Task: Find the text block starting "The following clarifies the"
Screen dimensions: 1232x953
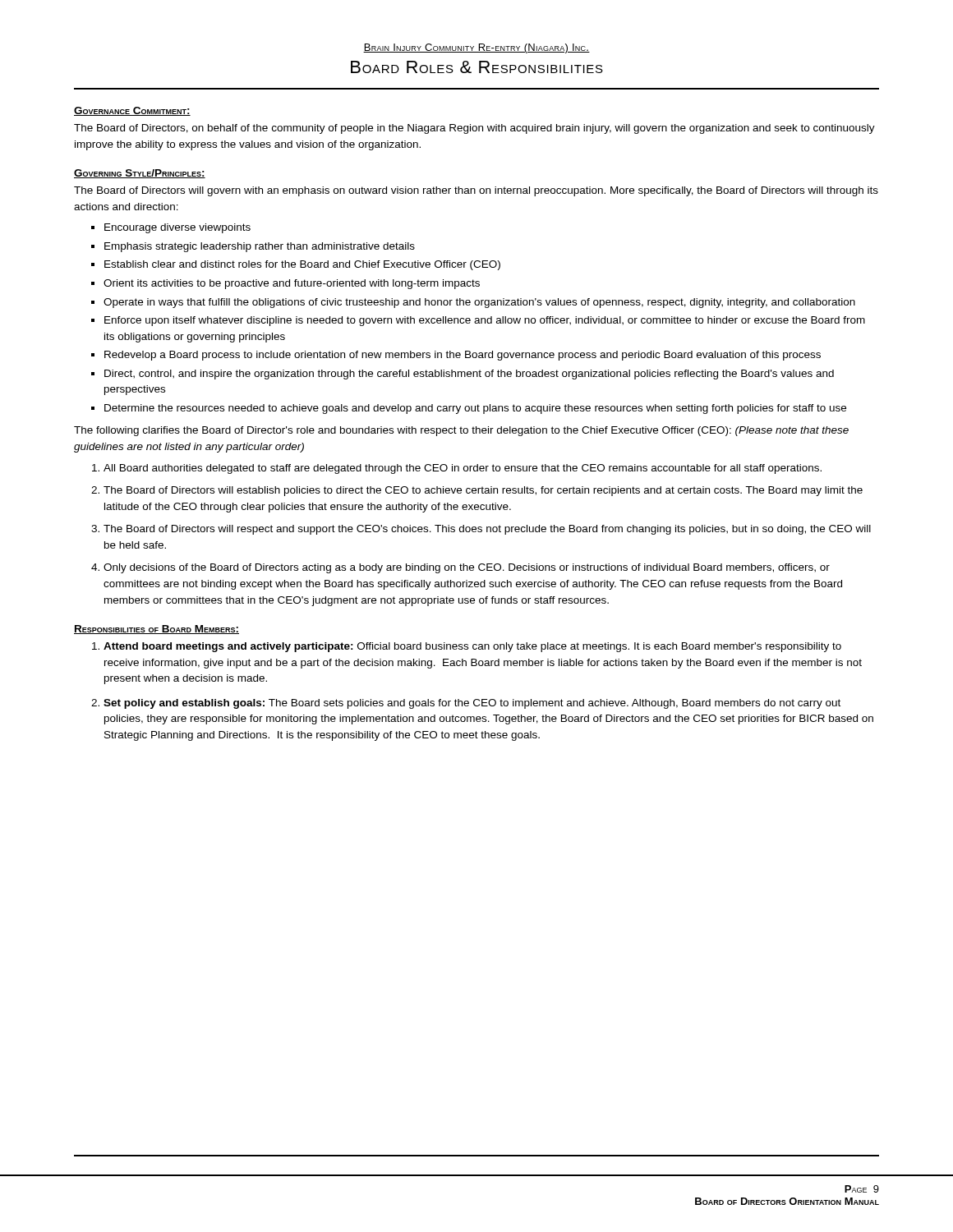Action: (x=461, y=438)
